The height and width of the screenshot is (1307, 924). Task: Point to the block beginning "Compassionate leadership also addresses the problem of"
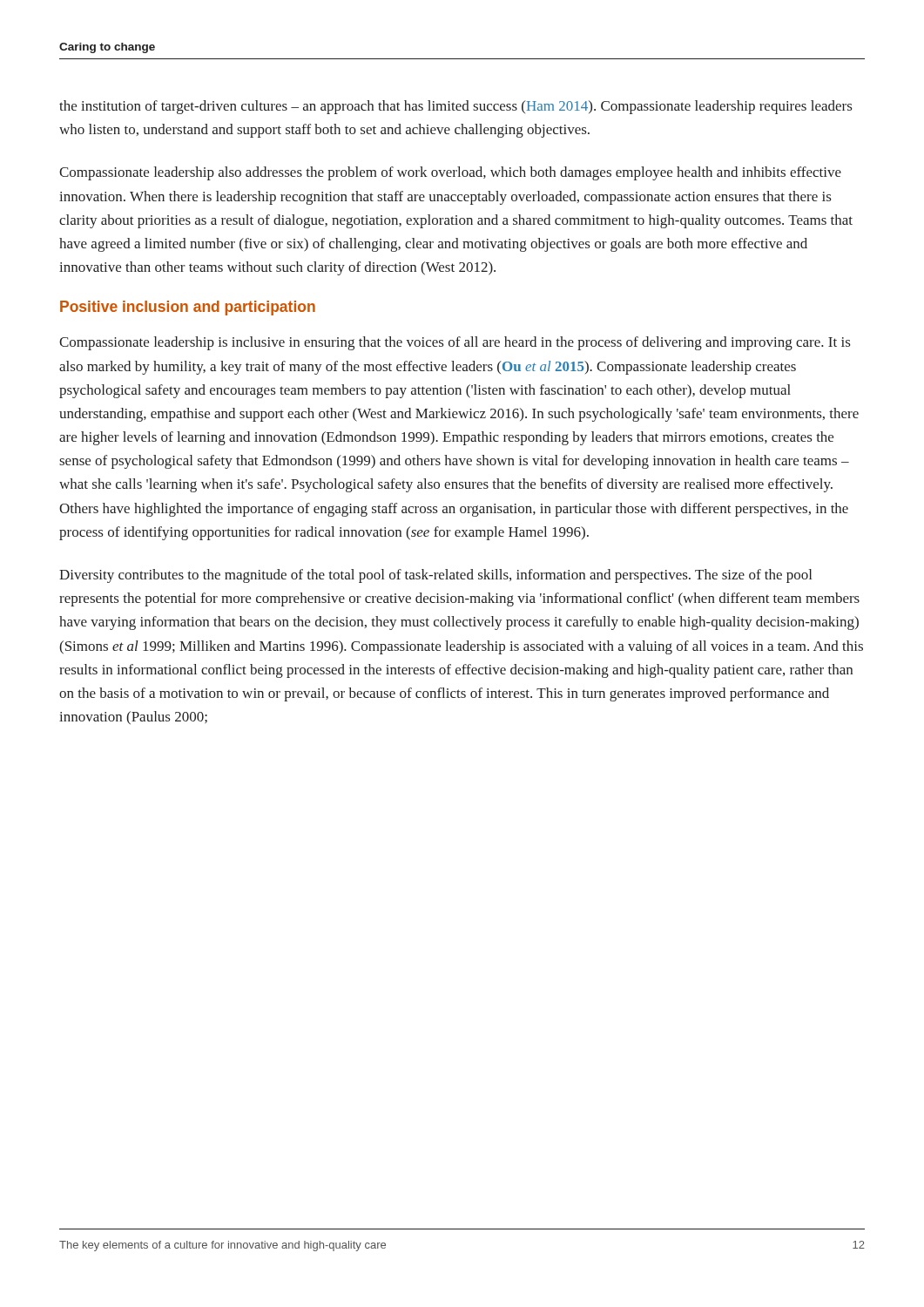coord(456,220)
